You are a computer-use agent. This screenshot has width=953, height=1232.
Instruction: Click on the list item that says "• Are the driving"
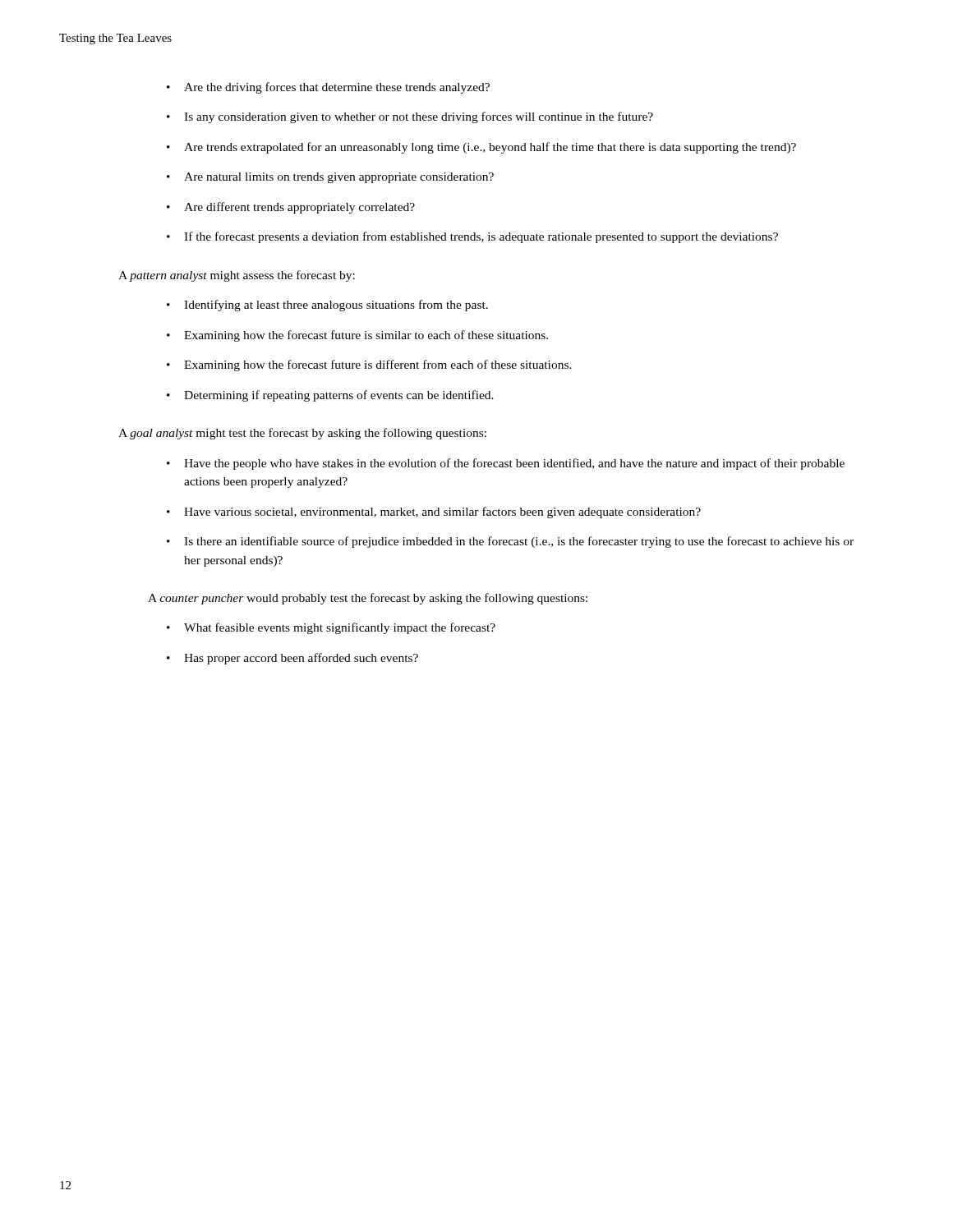(328, 87)
